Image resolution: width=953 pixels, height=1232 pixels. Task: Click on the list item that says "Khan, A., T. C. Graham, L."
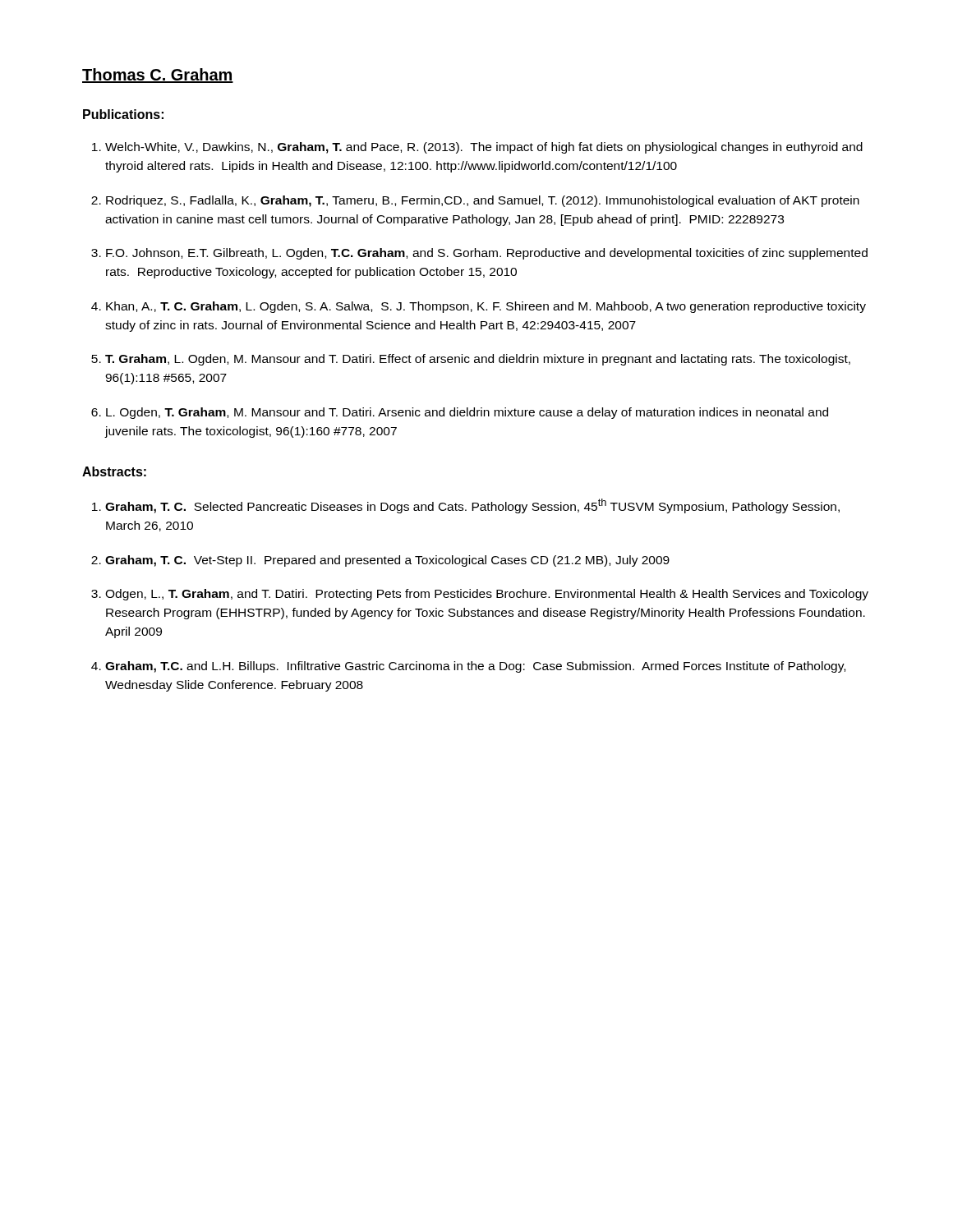click(485, 315)
